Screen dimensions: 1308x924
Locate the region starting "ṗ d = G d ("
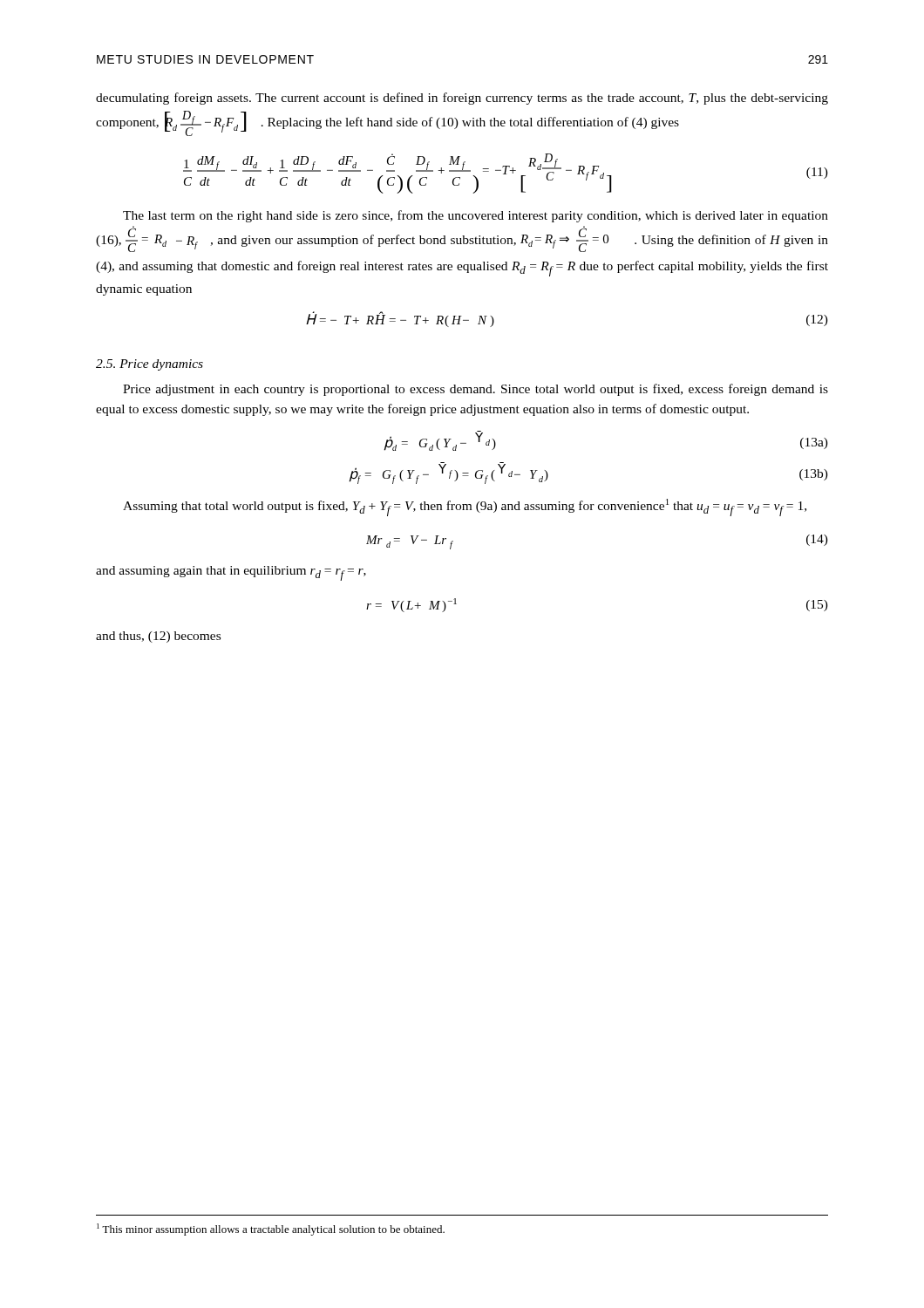point(488,442)
